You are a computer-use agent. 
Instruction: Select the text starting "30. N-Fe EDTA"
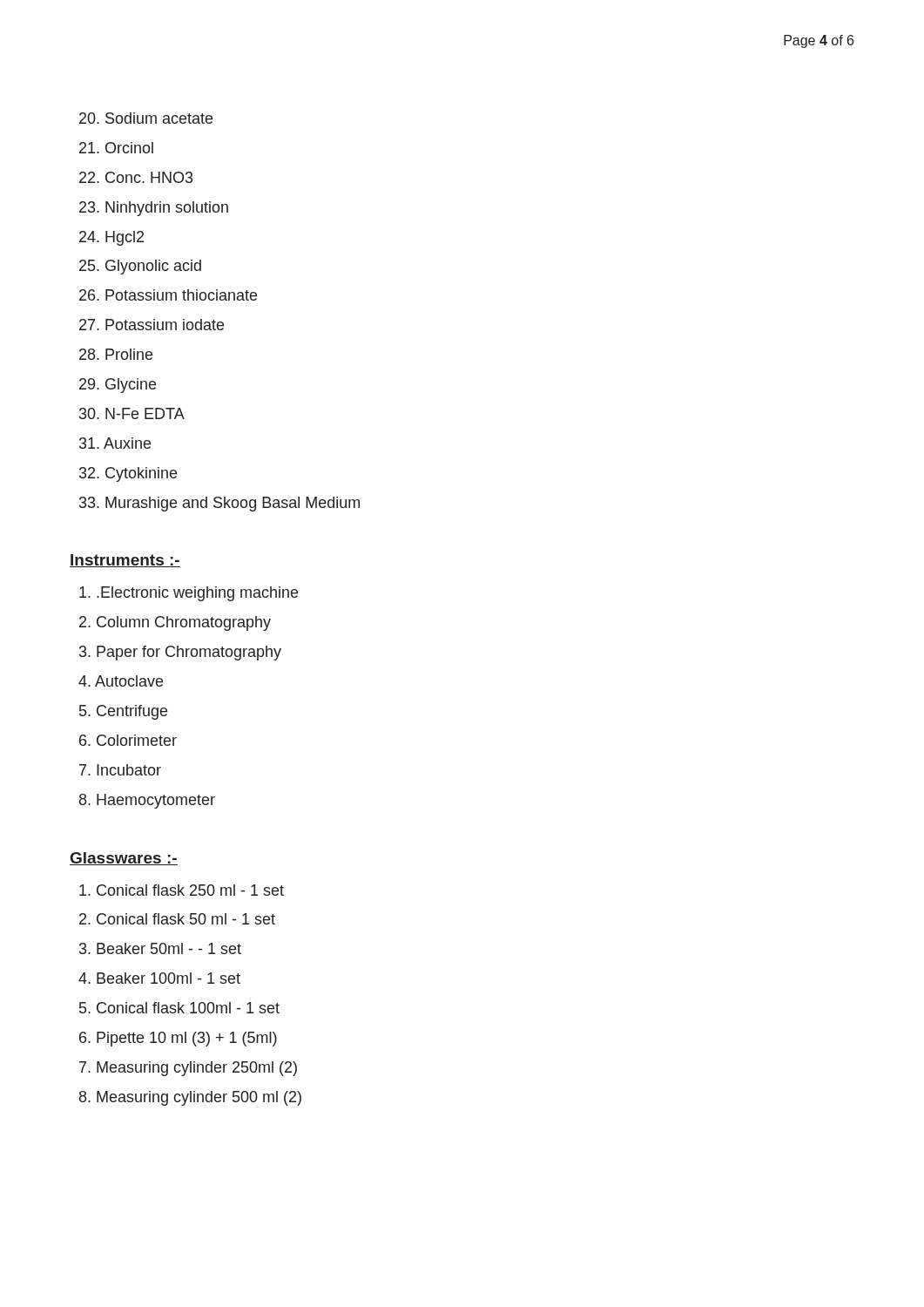click(131, 414)
